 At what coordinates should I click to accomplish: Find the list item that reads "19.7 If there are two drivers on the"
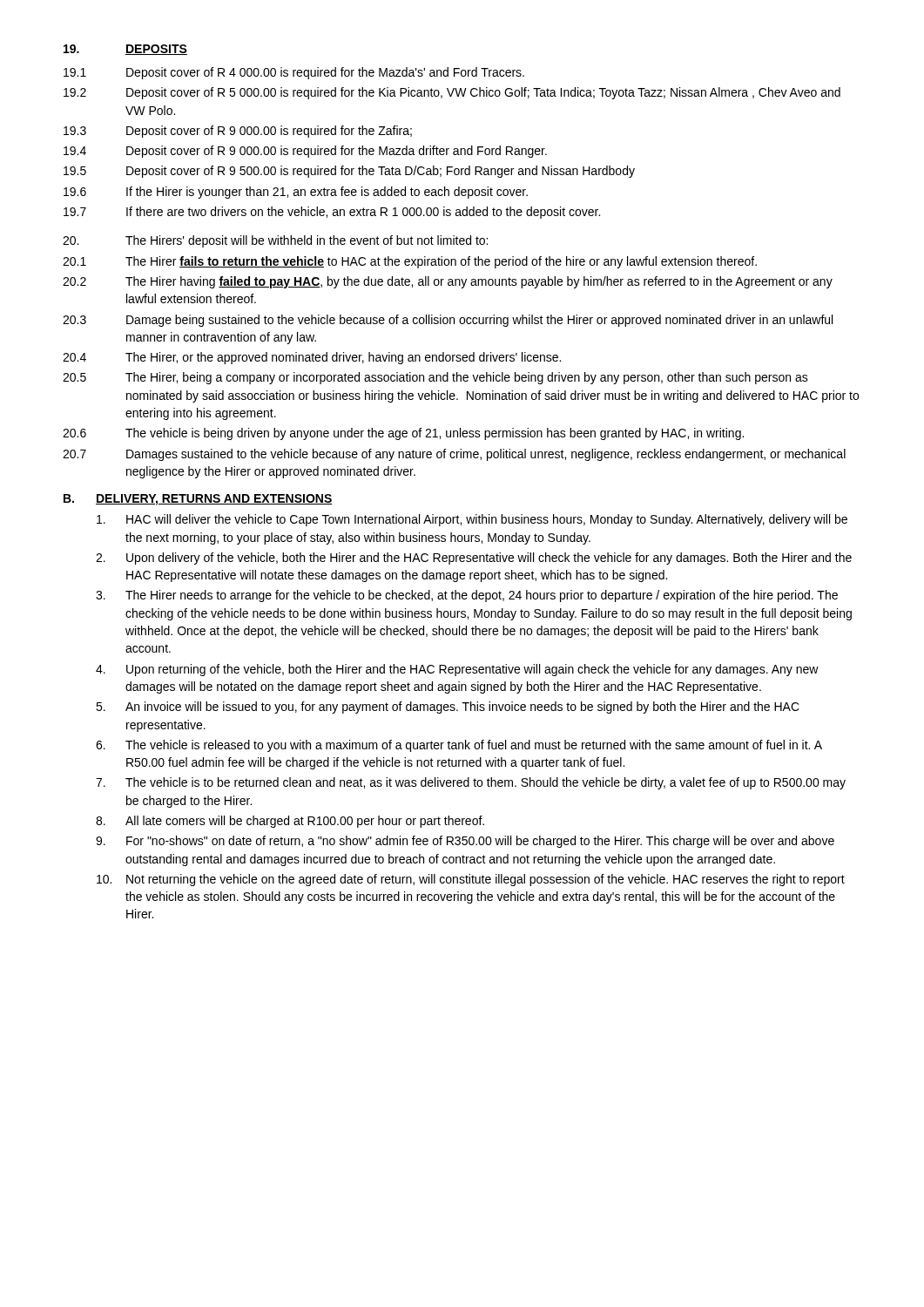(x=462, y=212)
